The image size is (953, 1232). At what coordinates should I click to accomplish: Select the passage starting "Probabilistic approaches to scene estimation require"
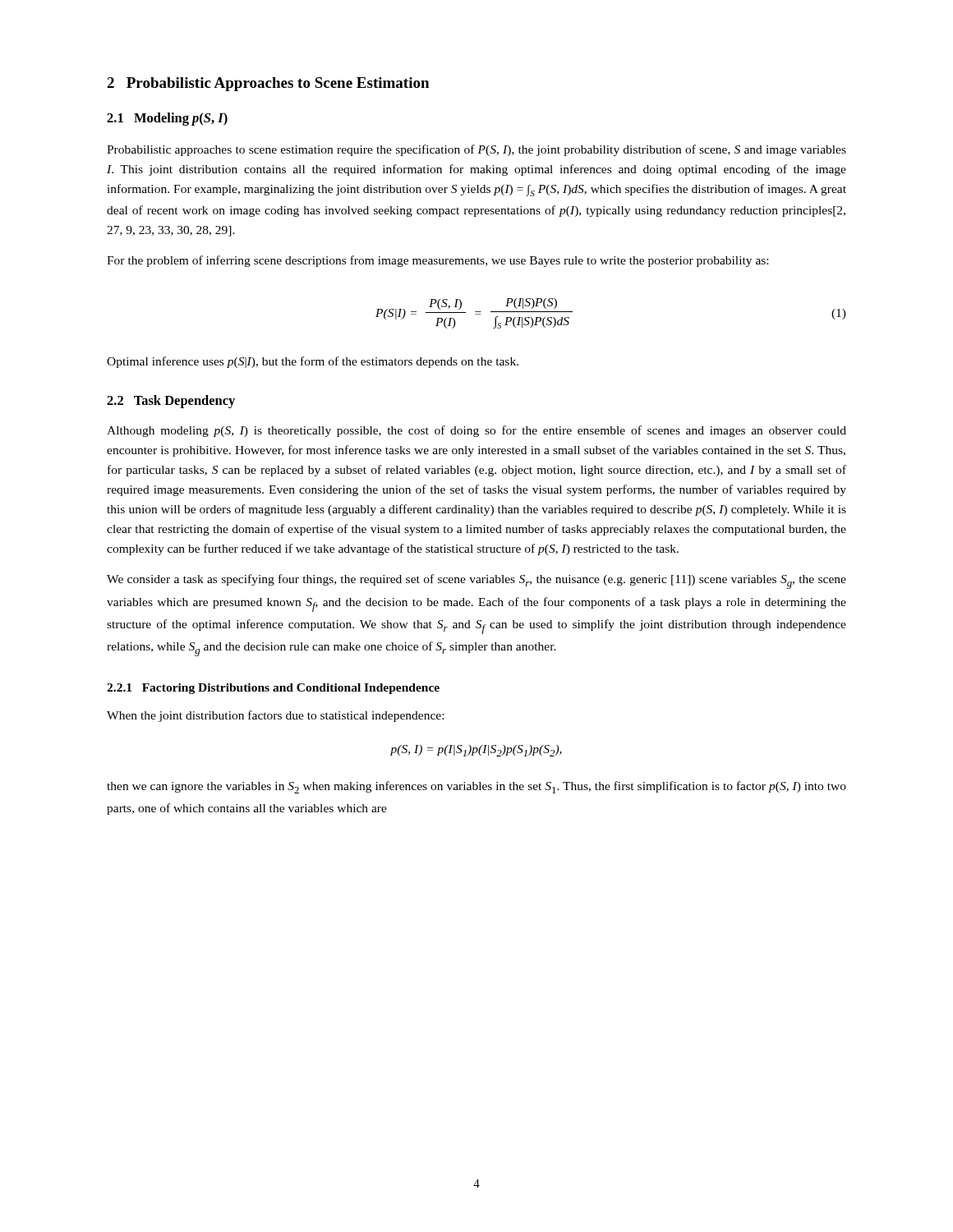coord(476,205)
